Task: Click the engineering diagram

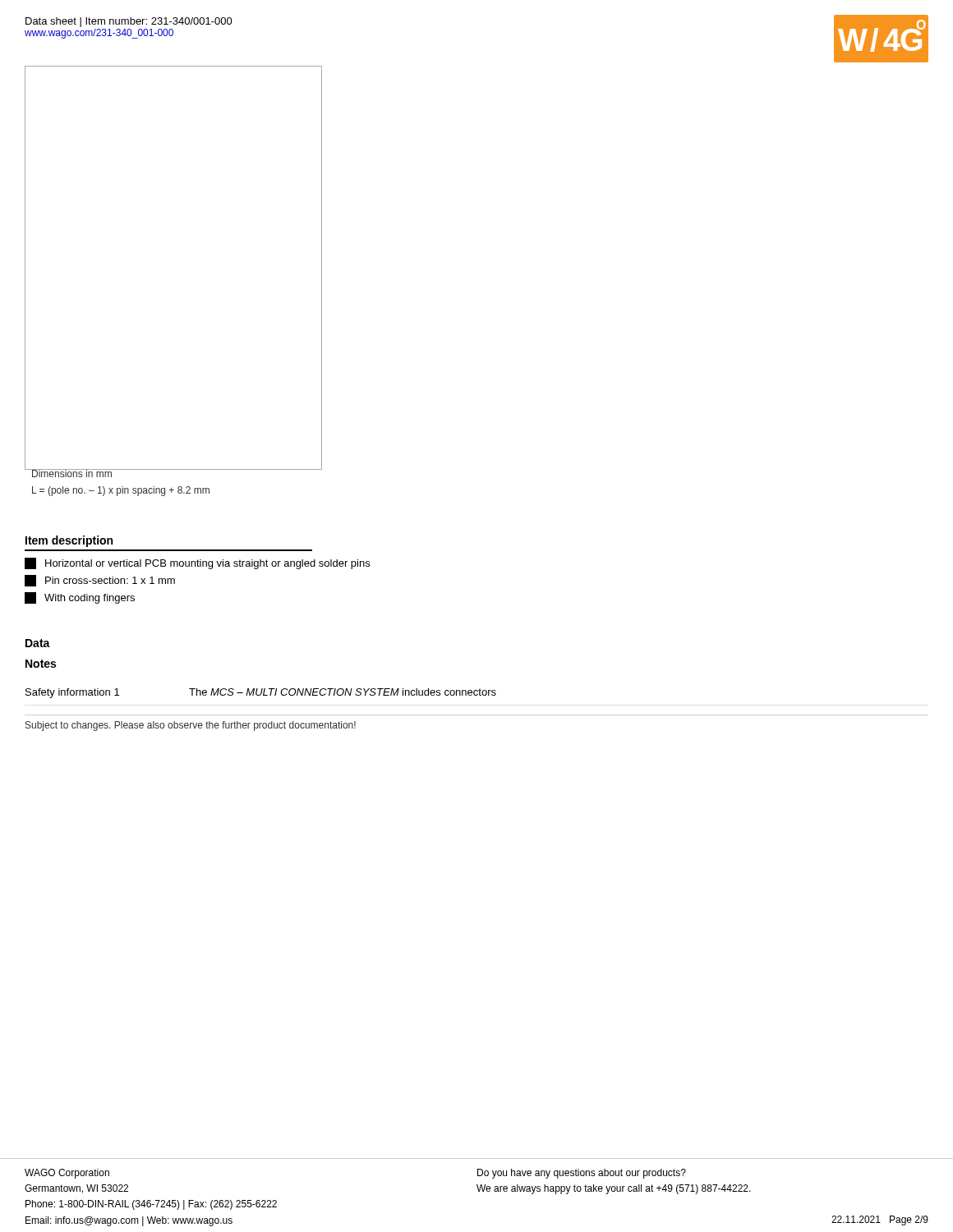Action: 173,268
